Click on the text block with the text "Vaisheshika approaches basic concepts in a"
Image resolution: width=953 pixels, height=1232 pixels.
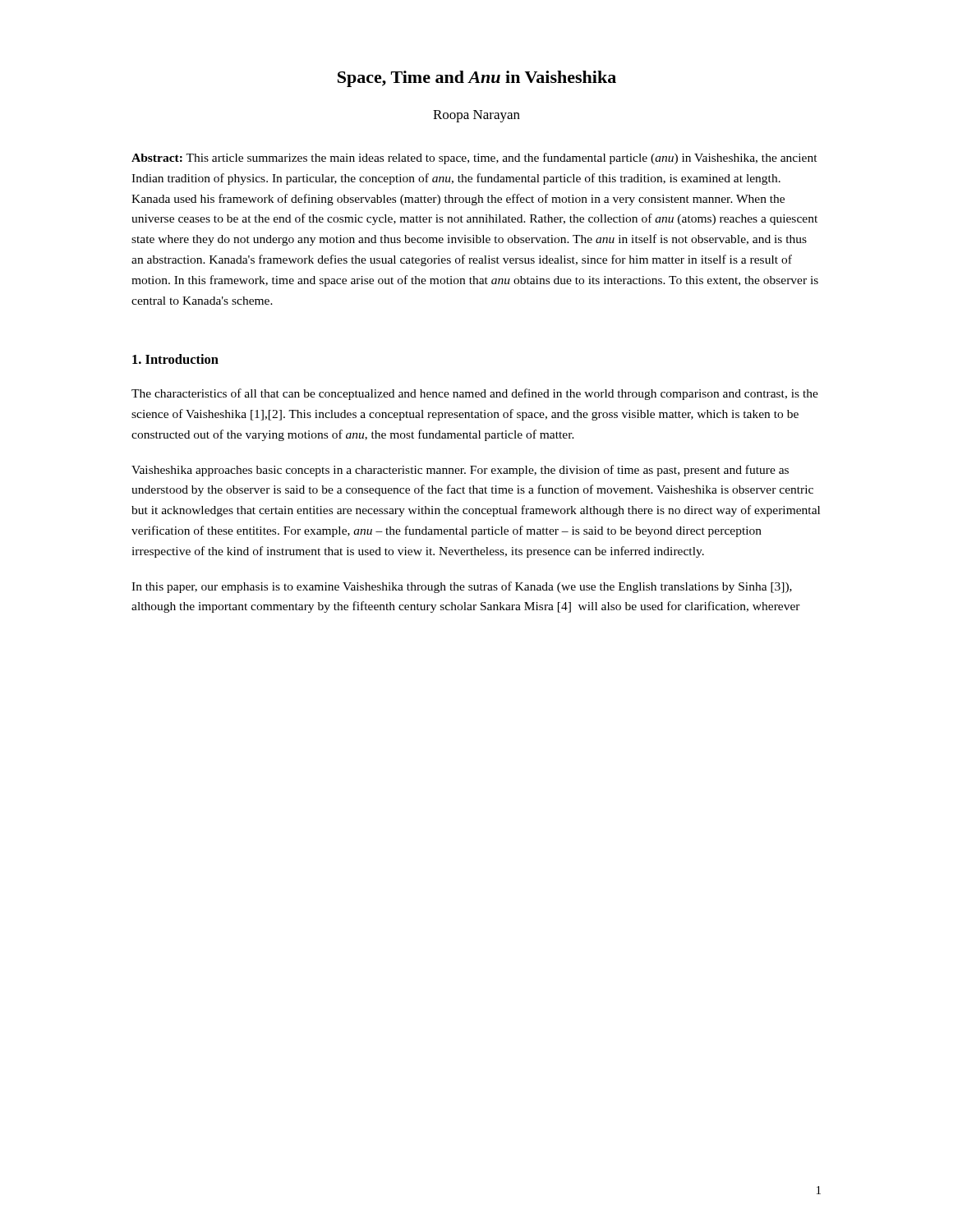tap(476, 510)
